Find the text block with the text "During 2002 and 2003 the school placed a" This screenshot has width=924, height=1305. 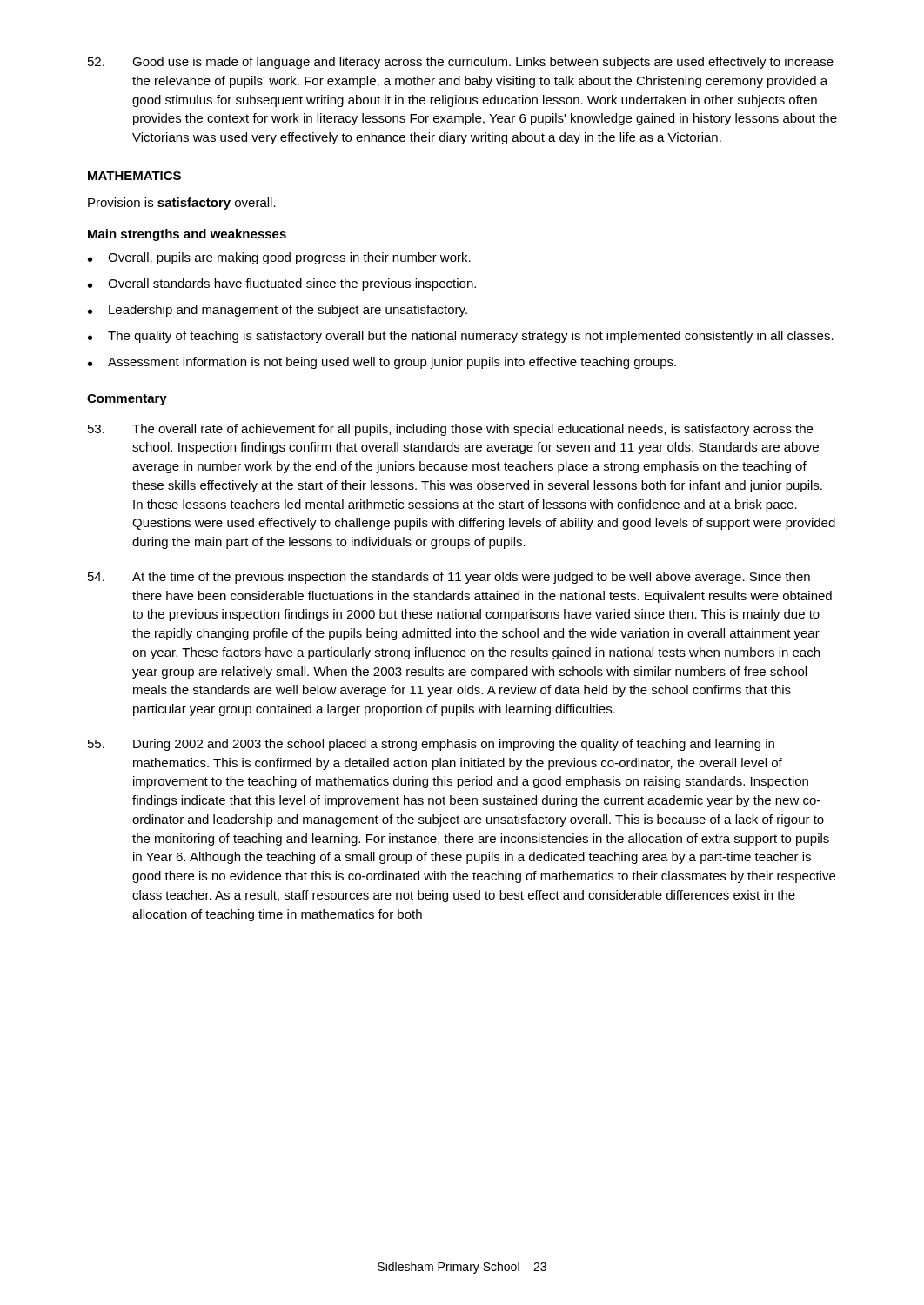pyautogui.click(x=462, y=829)
